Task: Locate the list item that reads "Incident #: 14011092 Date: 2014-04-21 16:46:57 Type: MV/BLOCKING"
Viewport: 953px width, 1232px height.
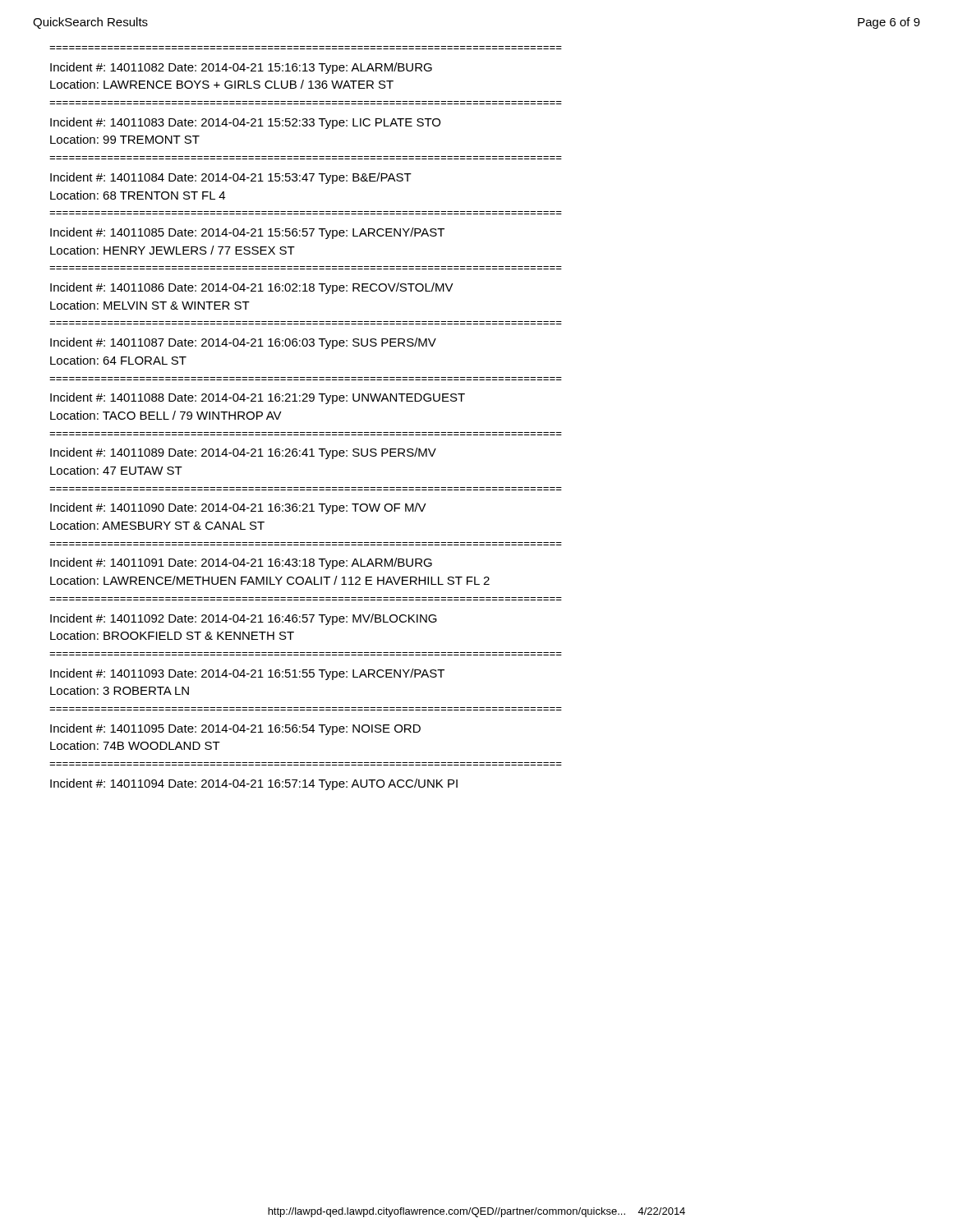Action: 243,627
